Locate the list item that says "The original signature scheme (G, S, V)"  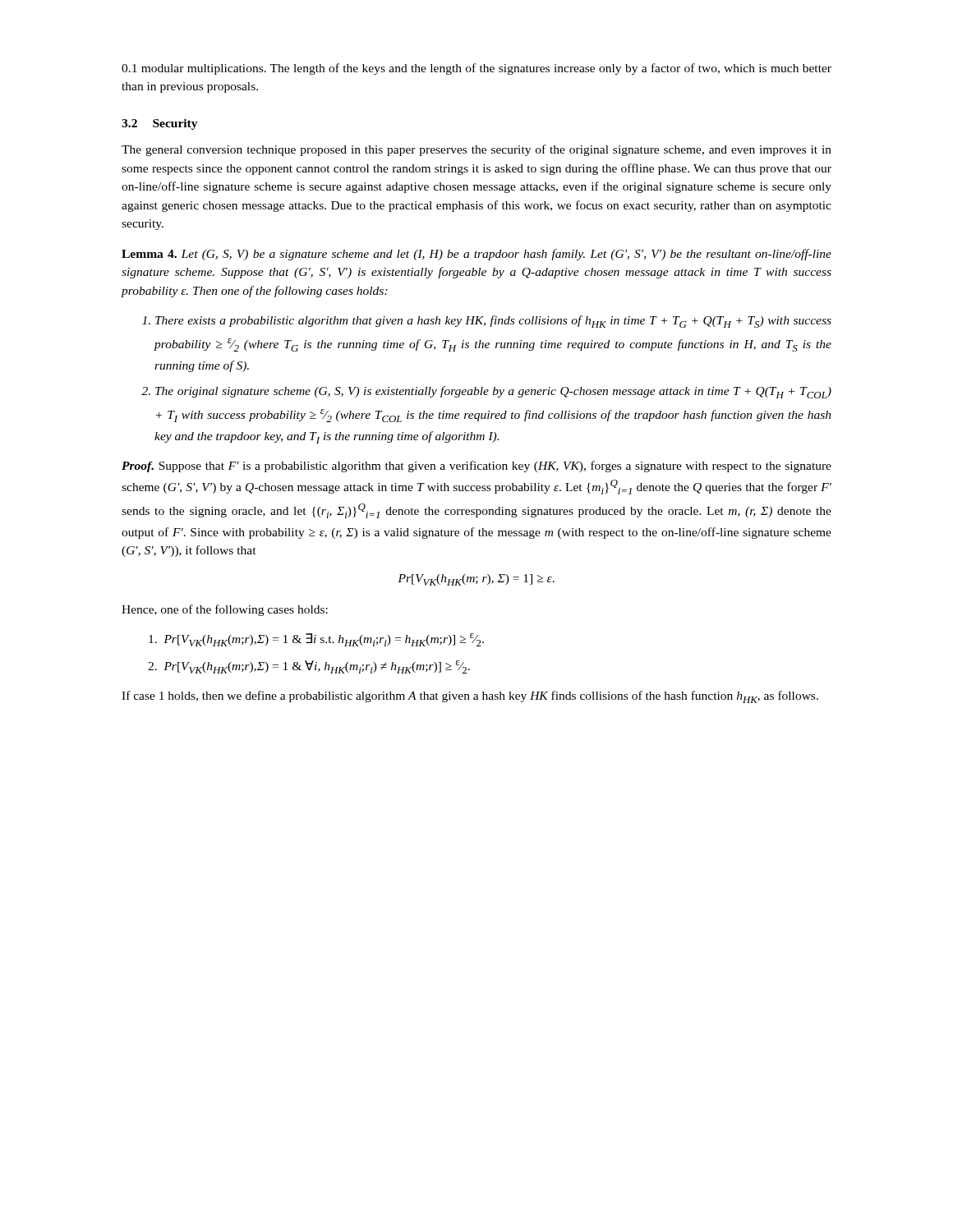tap(493, 415)
